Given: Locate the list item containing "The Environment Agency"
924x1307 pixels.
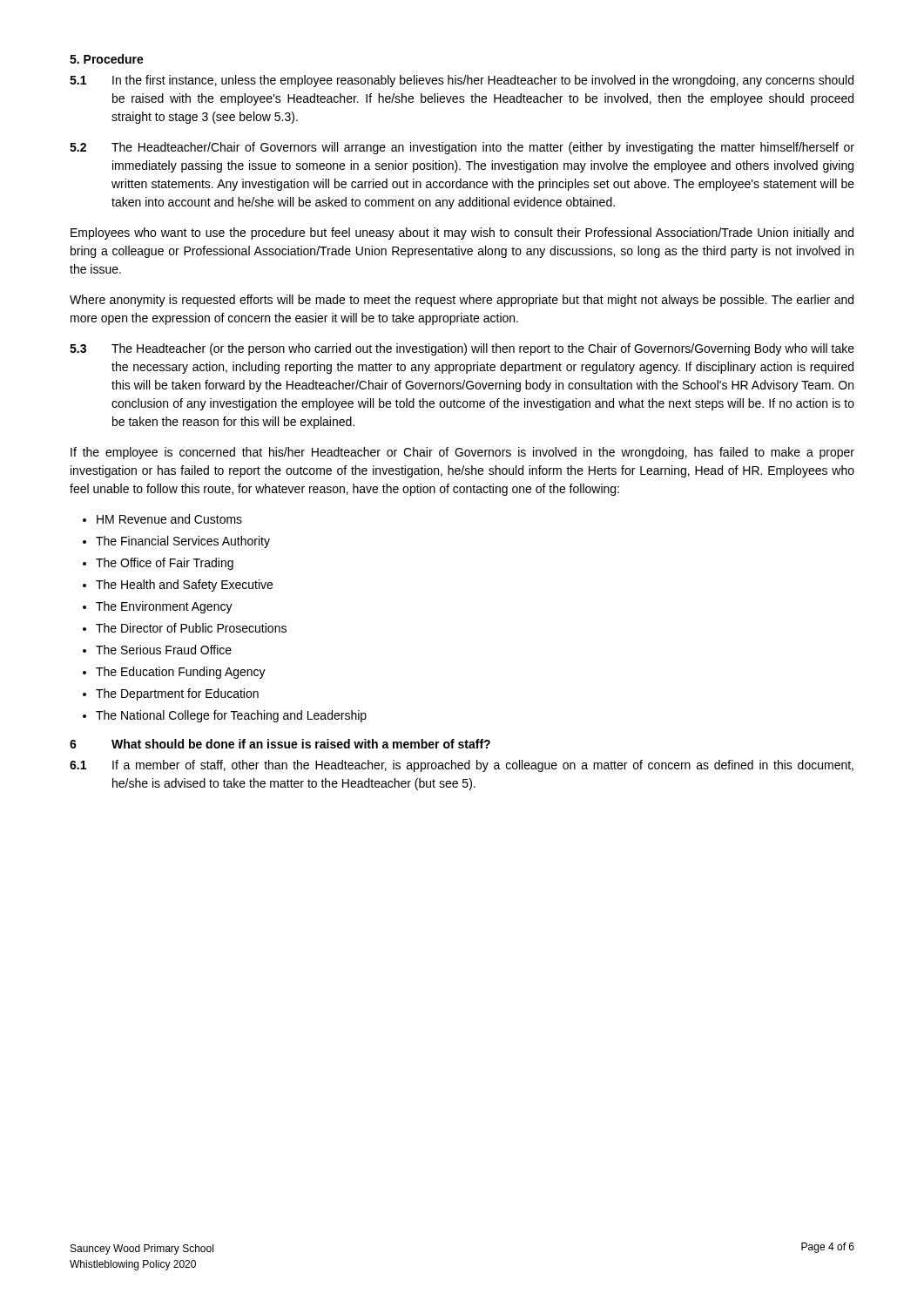Looking at the screenshot, I should tap(164, 606).
